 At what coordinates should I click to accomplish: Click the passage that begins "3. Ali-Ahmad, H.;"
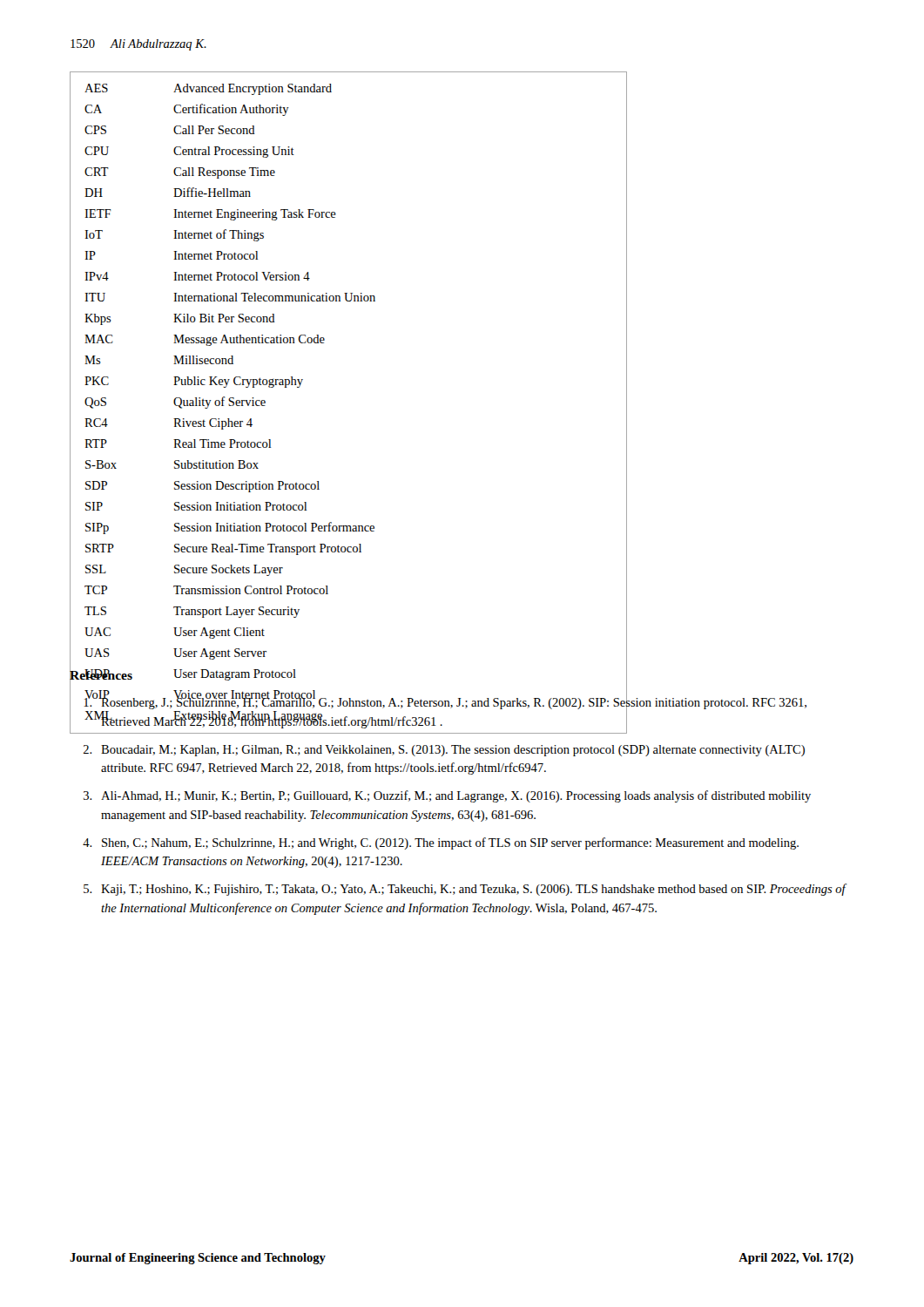click(462, 806)
